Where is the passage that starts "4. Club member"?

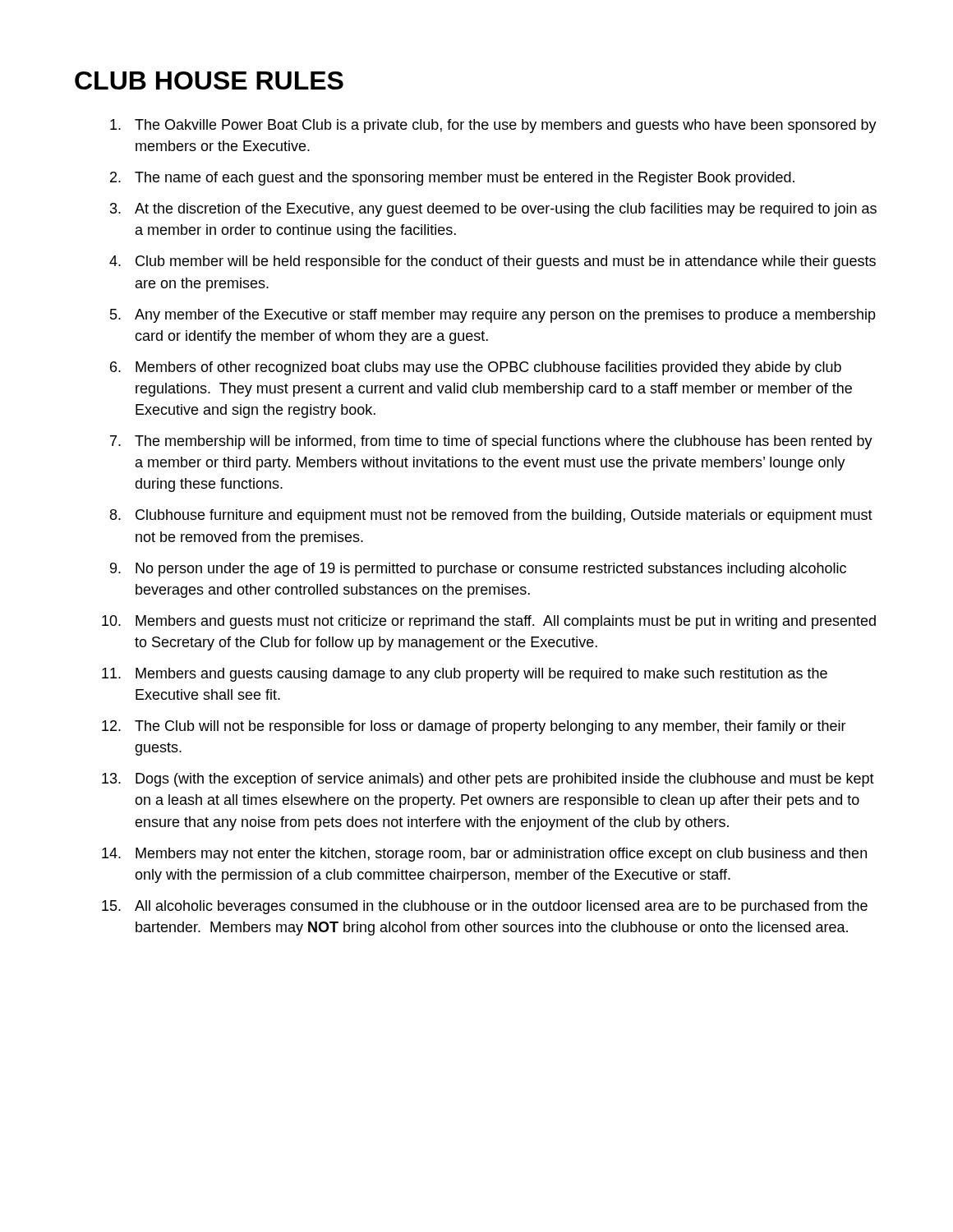[x=476, y=272]
